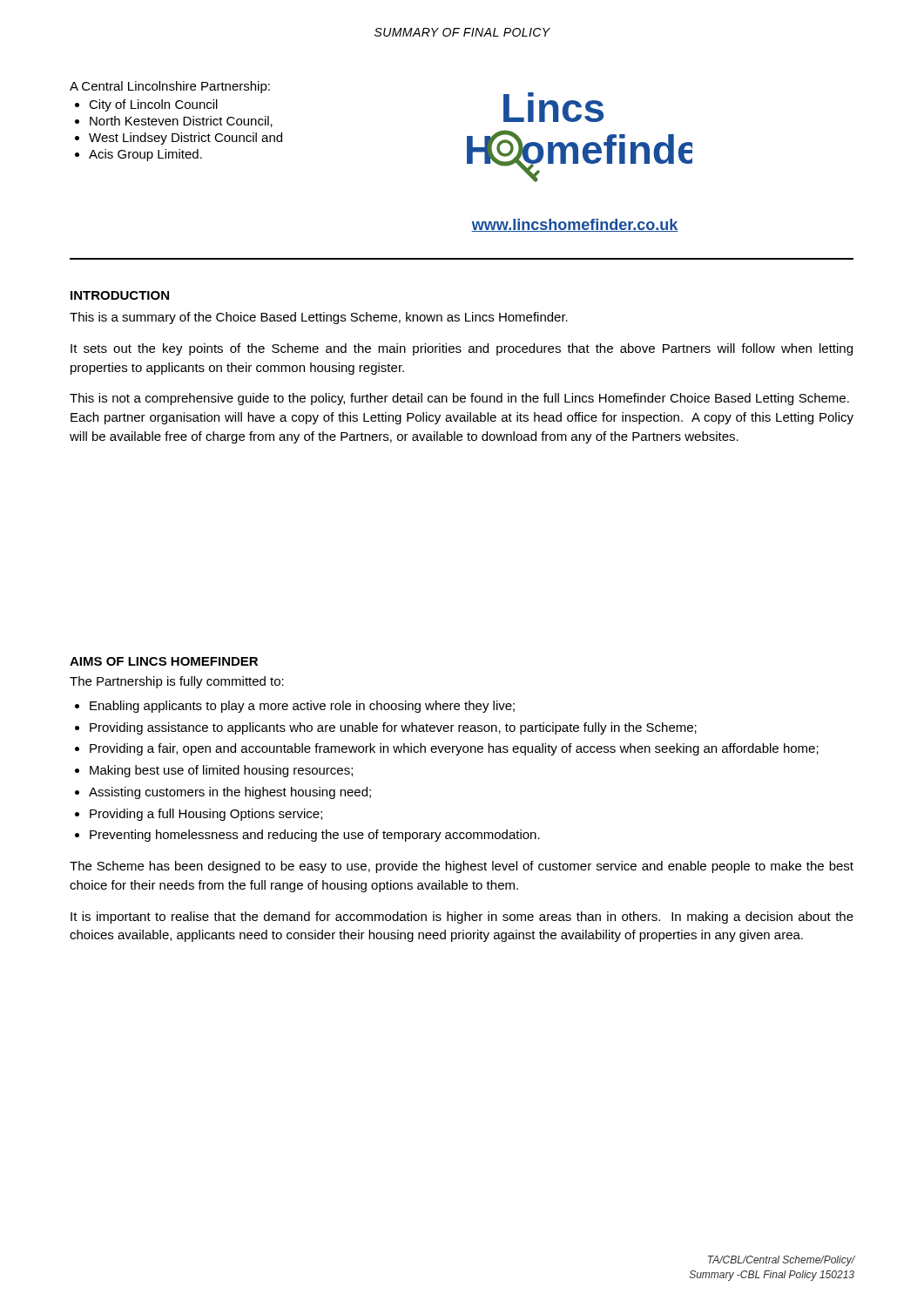Point to the block beginning "Enabling applicants to play a more active"
This screenshot has width=924, height=1307.
tap(302, 705)
